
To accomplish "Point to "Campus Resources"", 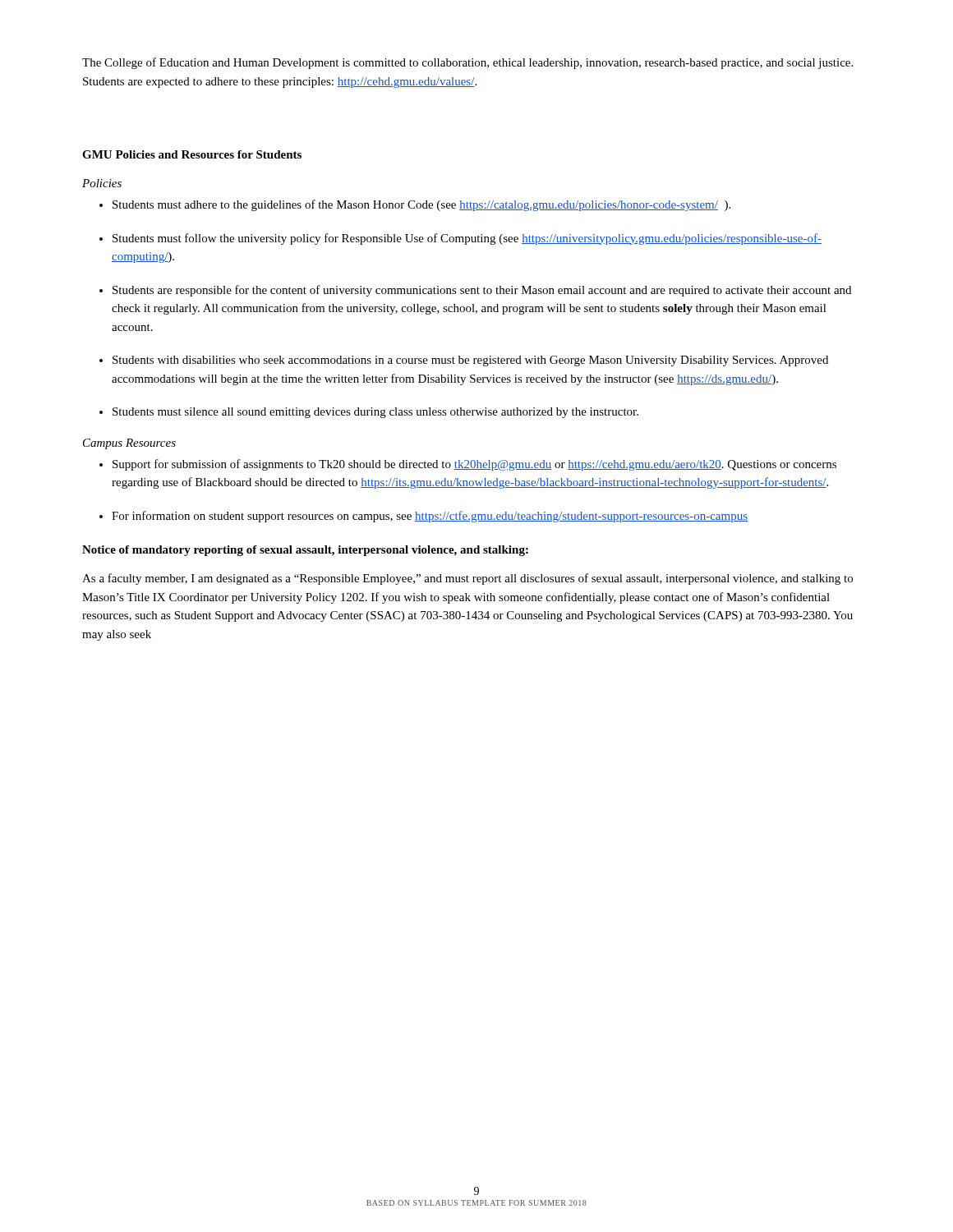I will [x=129, y=442].
